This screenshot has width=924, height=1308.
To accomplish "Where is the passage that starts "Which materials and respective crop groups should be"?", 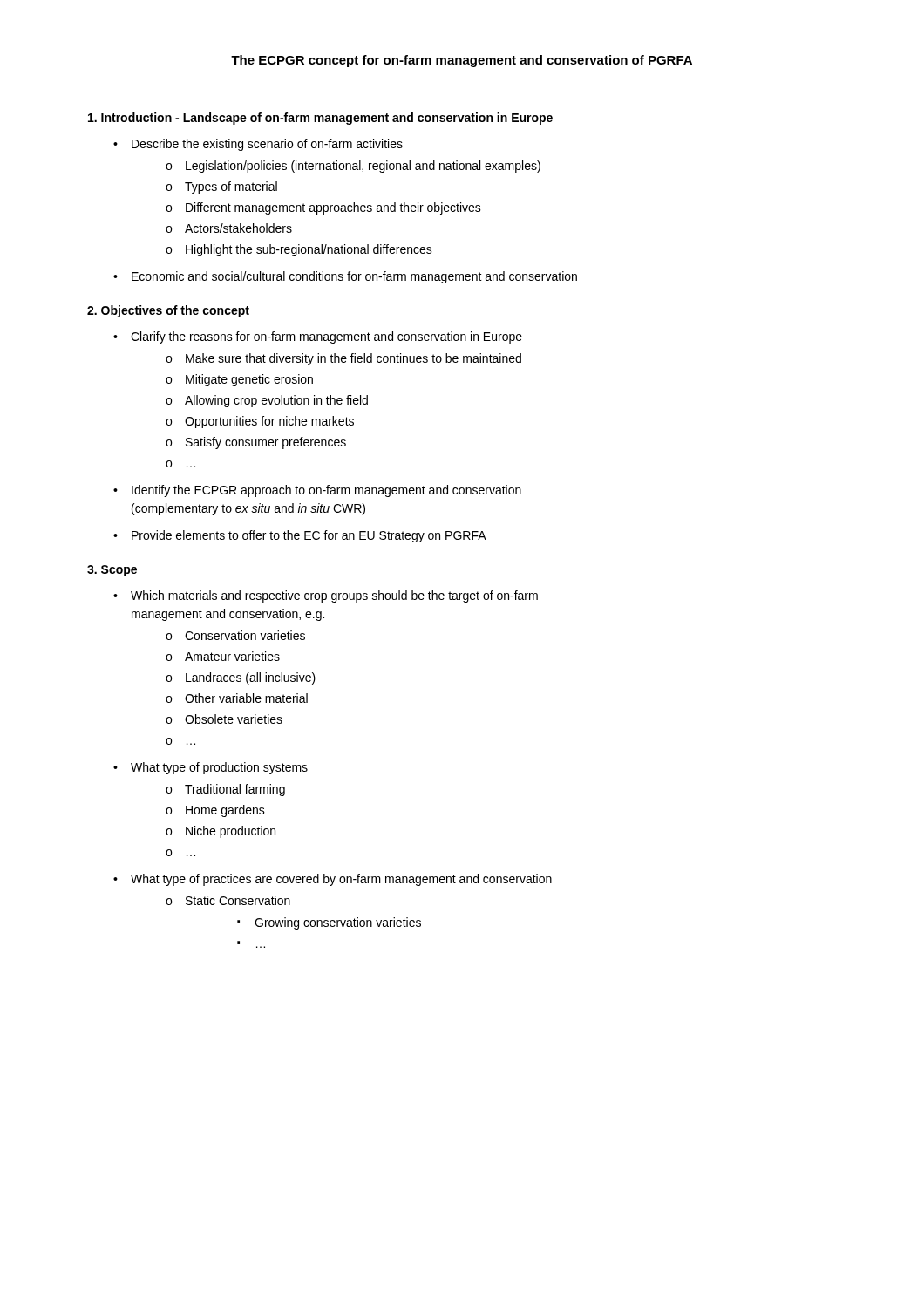I will (x=326, y=596).
